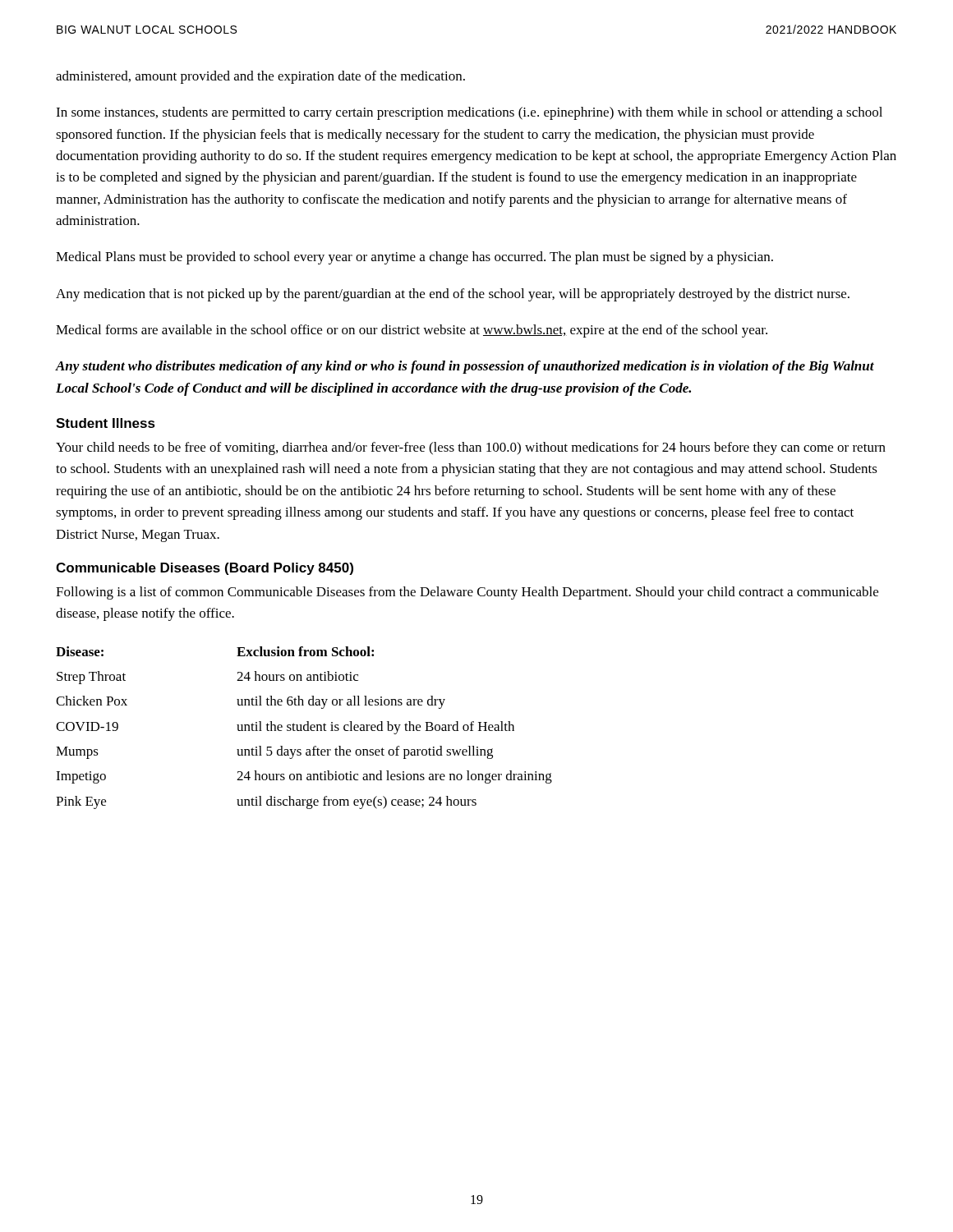This screenshot has height=1232, width=953.
Task: Select the passage starting "administered, amount provided and the expiration date of"
Action: coord(261,76)
